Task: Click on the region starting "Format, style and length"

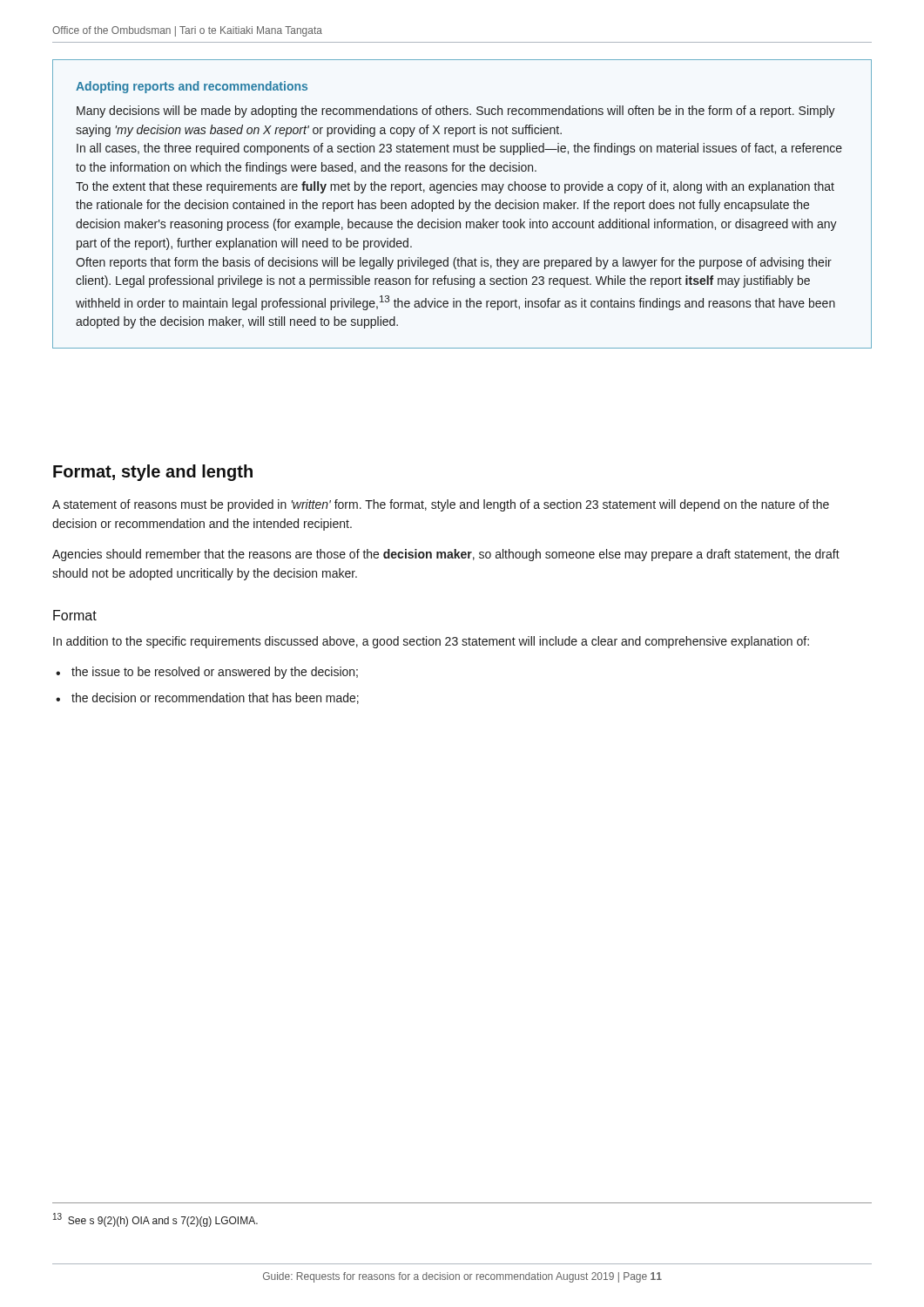Action: click(153, 473)
